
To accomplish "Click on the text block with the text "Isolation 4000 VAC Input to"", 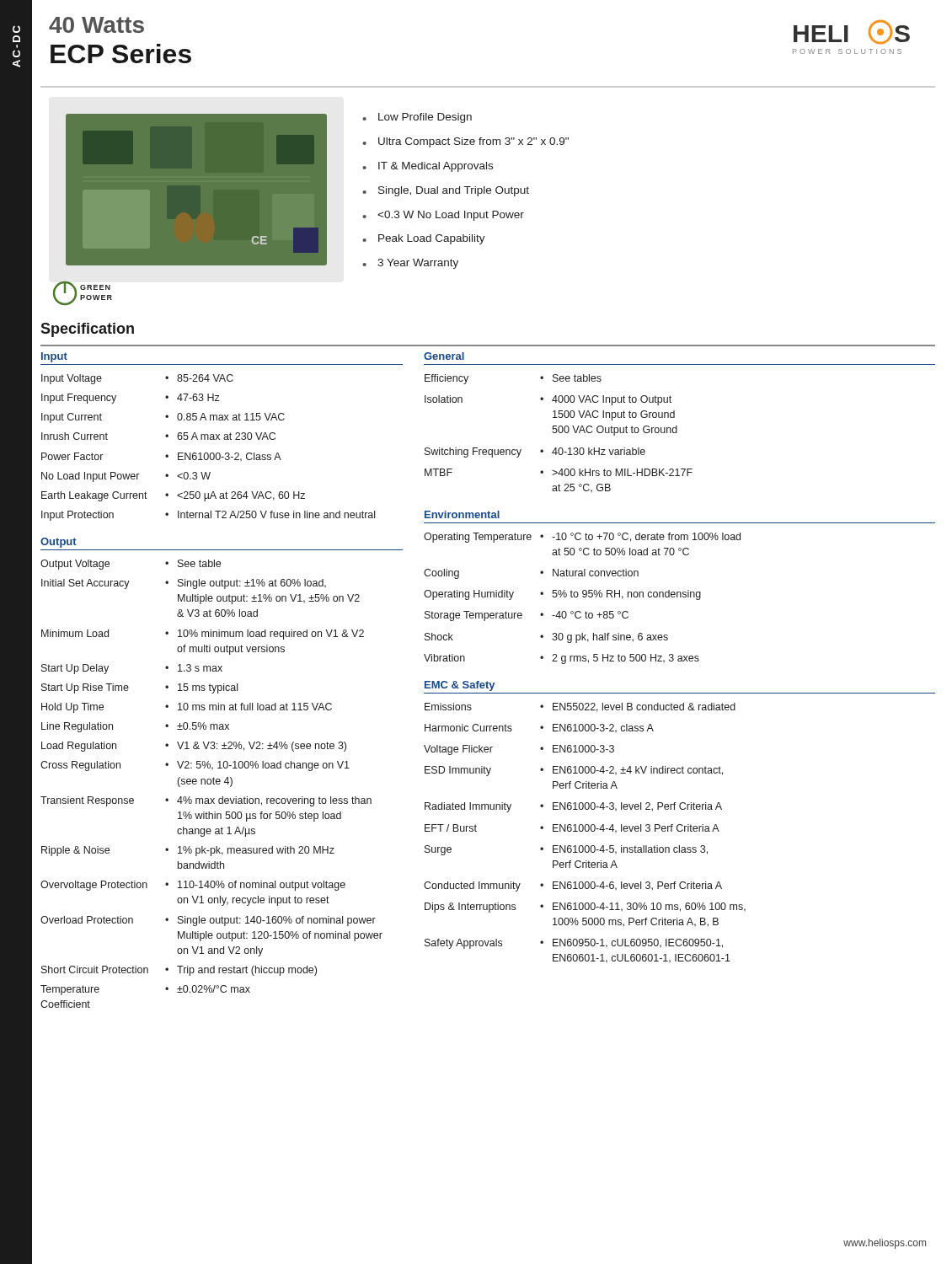I will point(551,415).
